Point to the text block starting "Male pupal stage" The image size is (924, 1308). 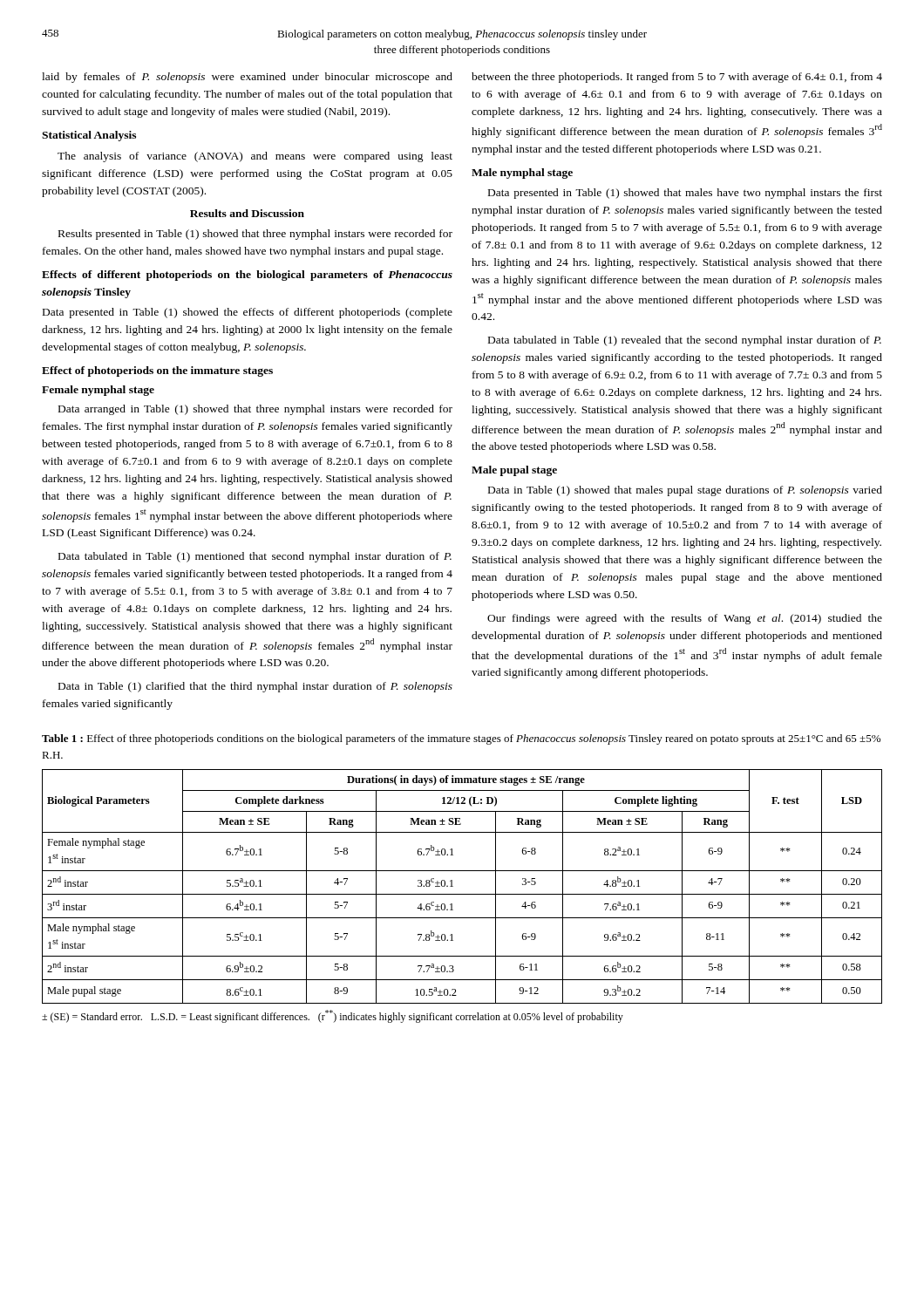(514, 471)
